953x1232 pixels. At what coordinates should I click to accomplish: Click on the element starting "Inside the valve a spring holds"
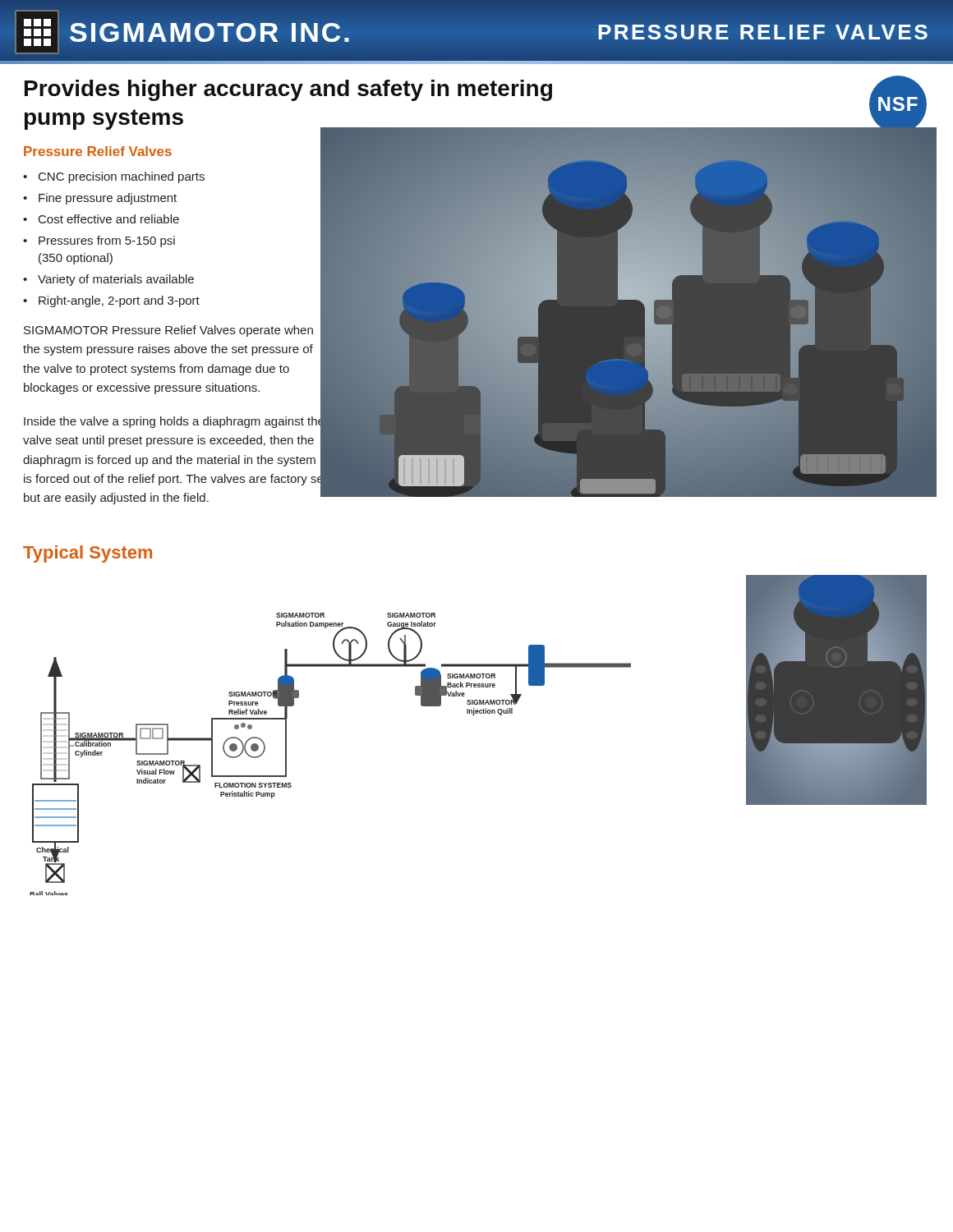(175, 459)
